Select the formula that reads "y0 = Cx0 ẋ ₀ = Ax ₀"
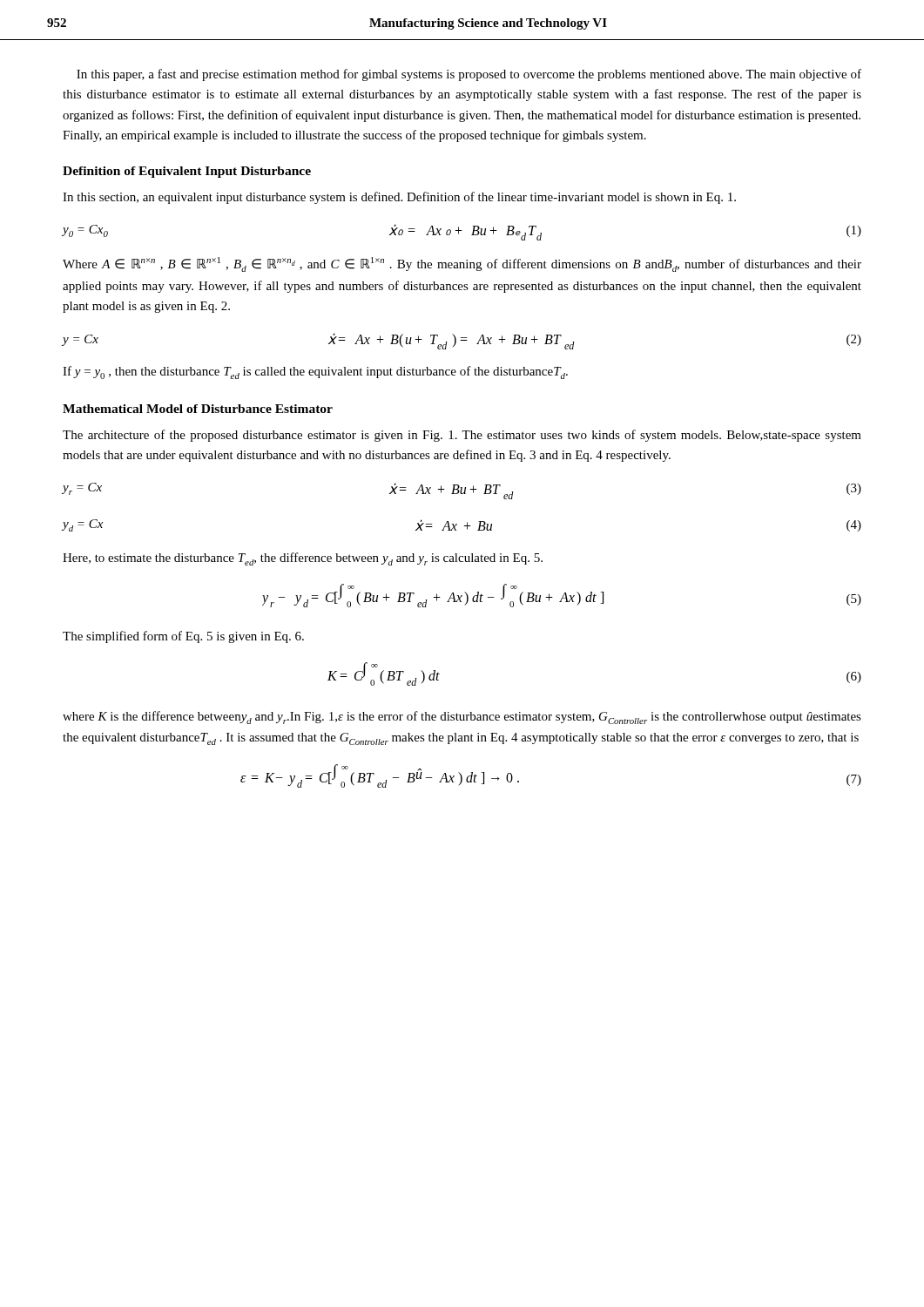 (x=462, y=230)
